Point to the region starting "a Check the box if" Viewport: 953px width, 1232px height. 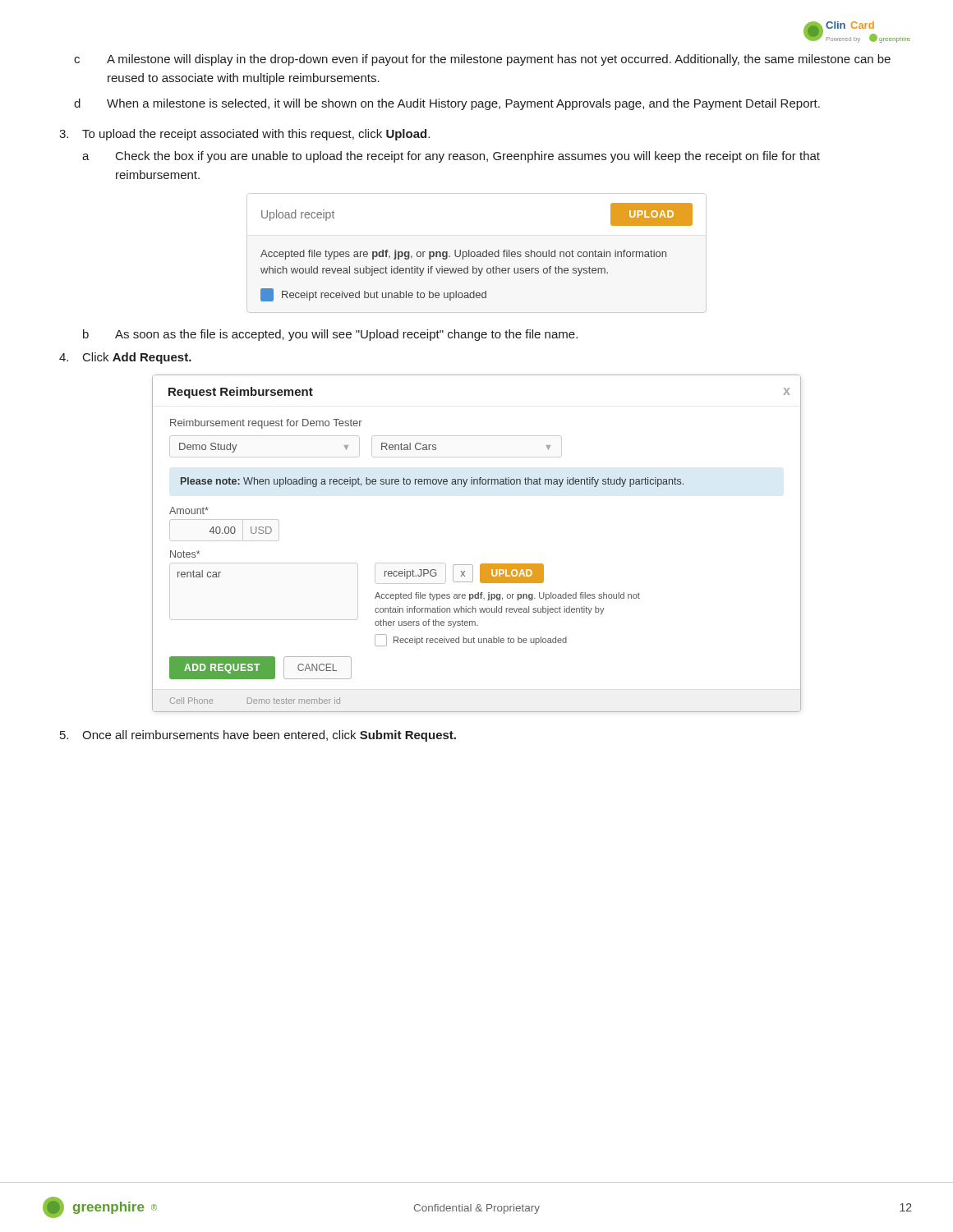click(488, 165)
